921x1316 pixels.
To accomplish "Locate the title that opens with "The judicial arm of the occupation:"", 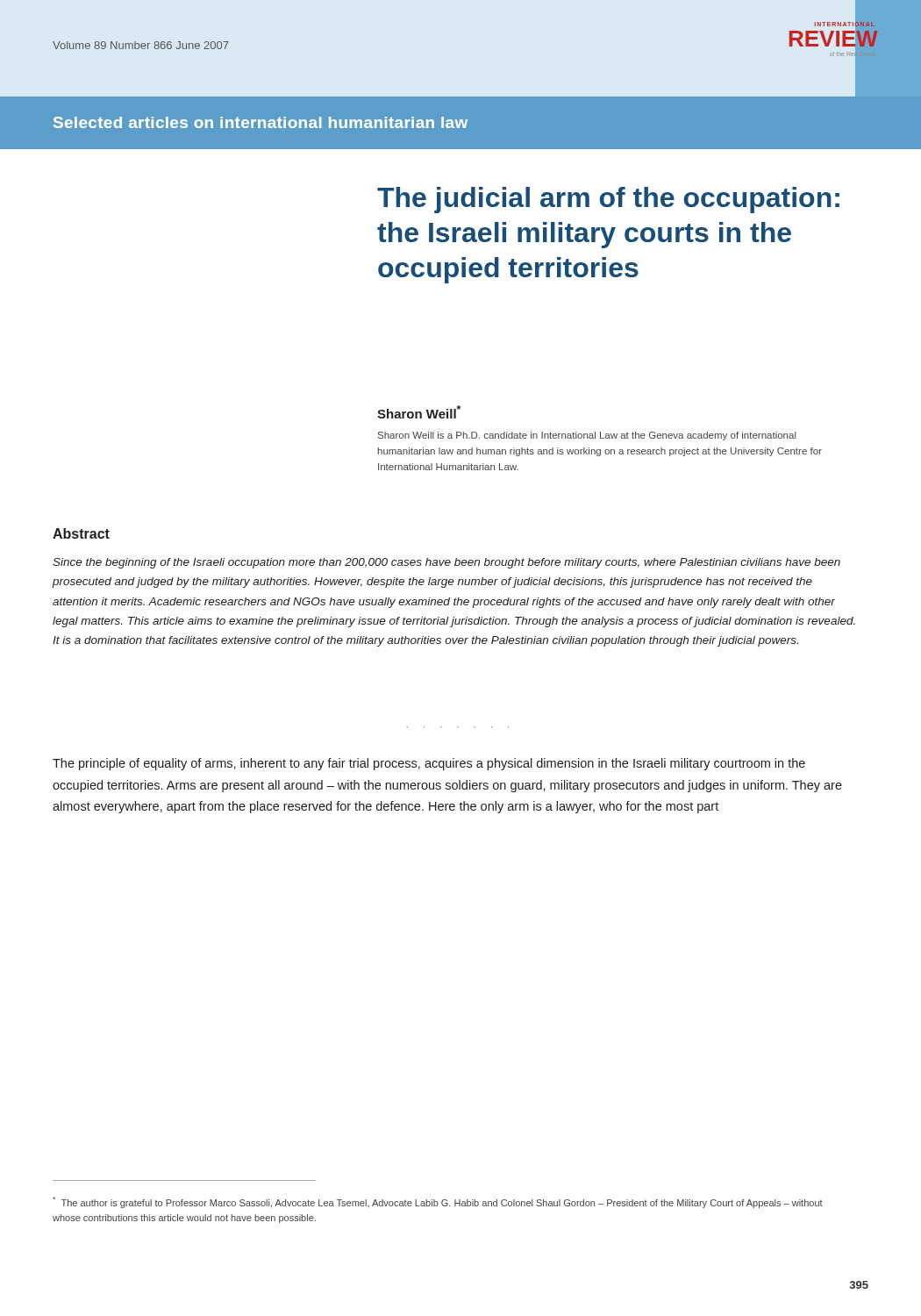I will (610, 232).
